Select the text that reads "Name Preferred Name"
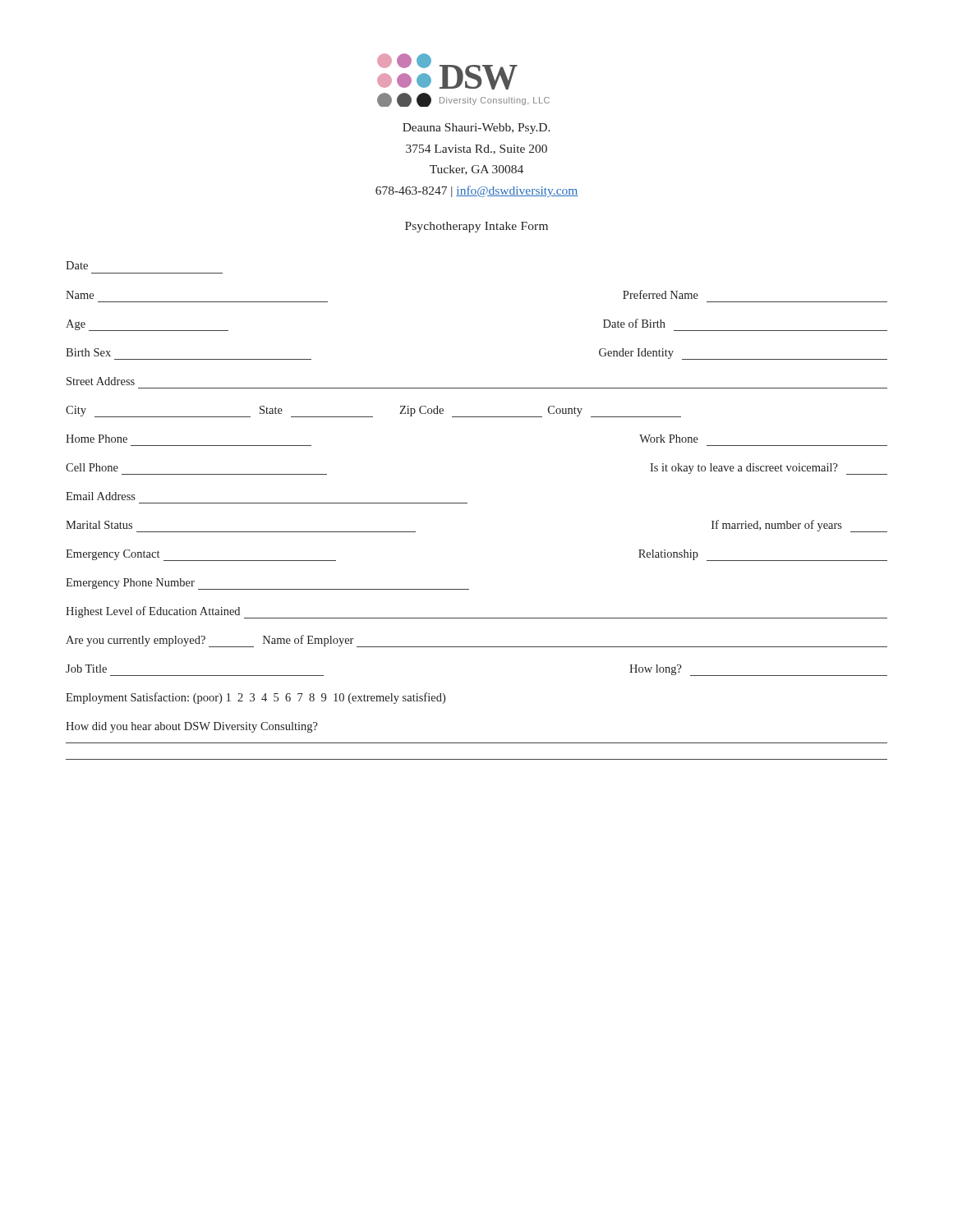The width and height of the screenshot is (953, 1232). (82, 294)
